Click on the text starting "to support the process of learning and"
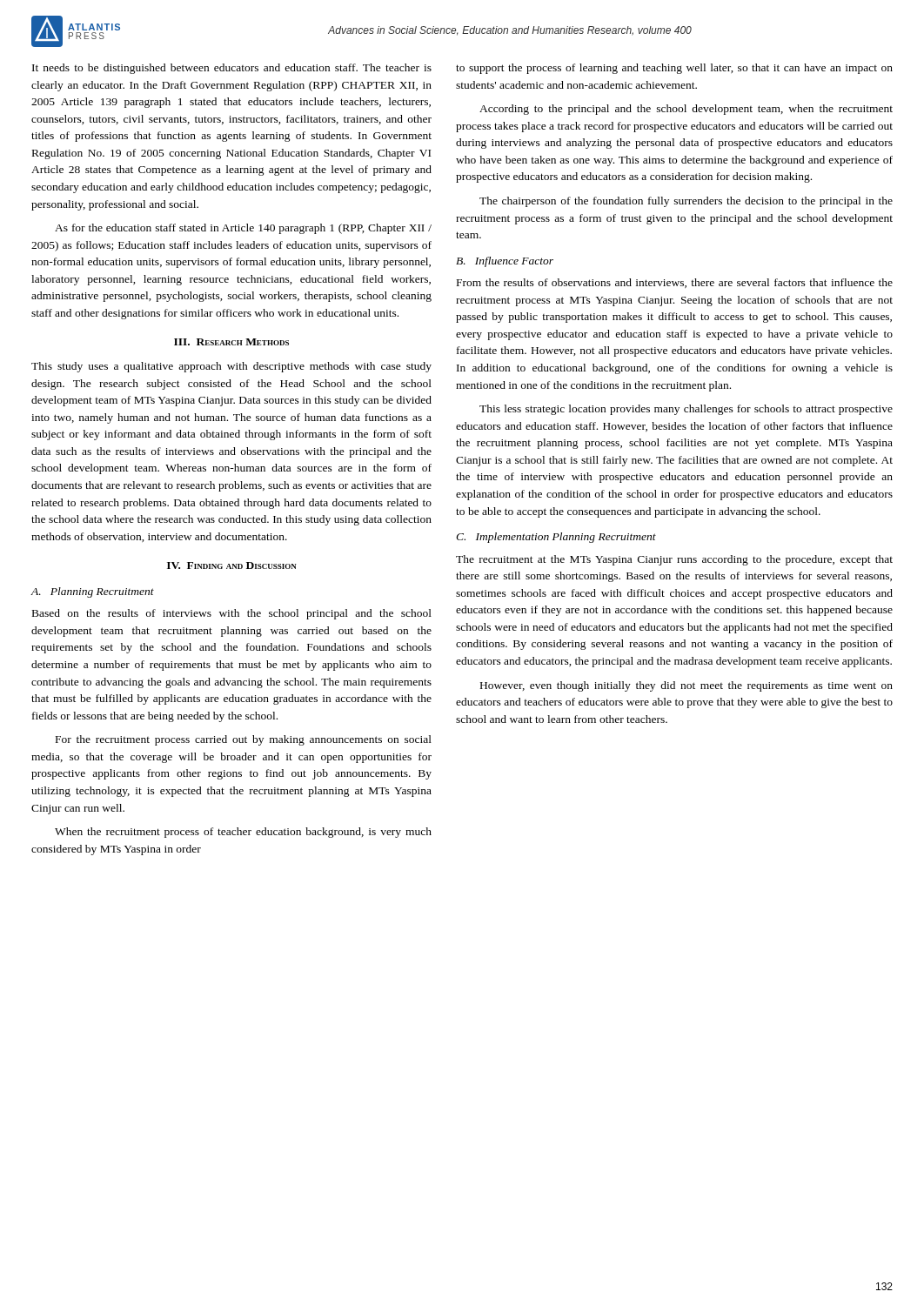This screenshot has width=924, height=1305. 674,76
